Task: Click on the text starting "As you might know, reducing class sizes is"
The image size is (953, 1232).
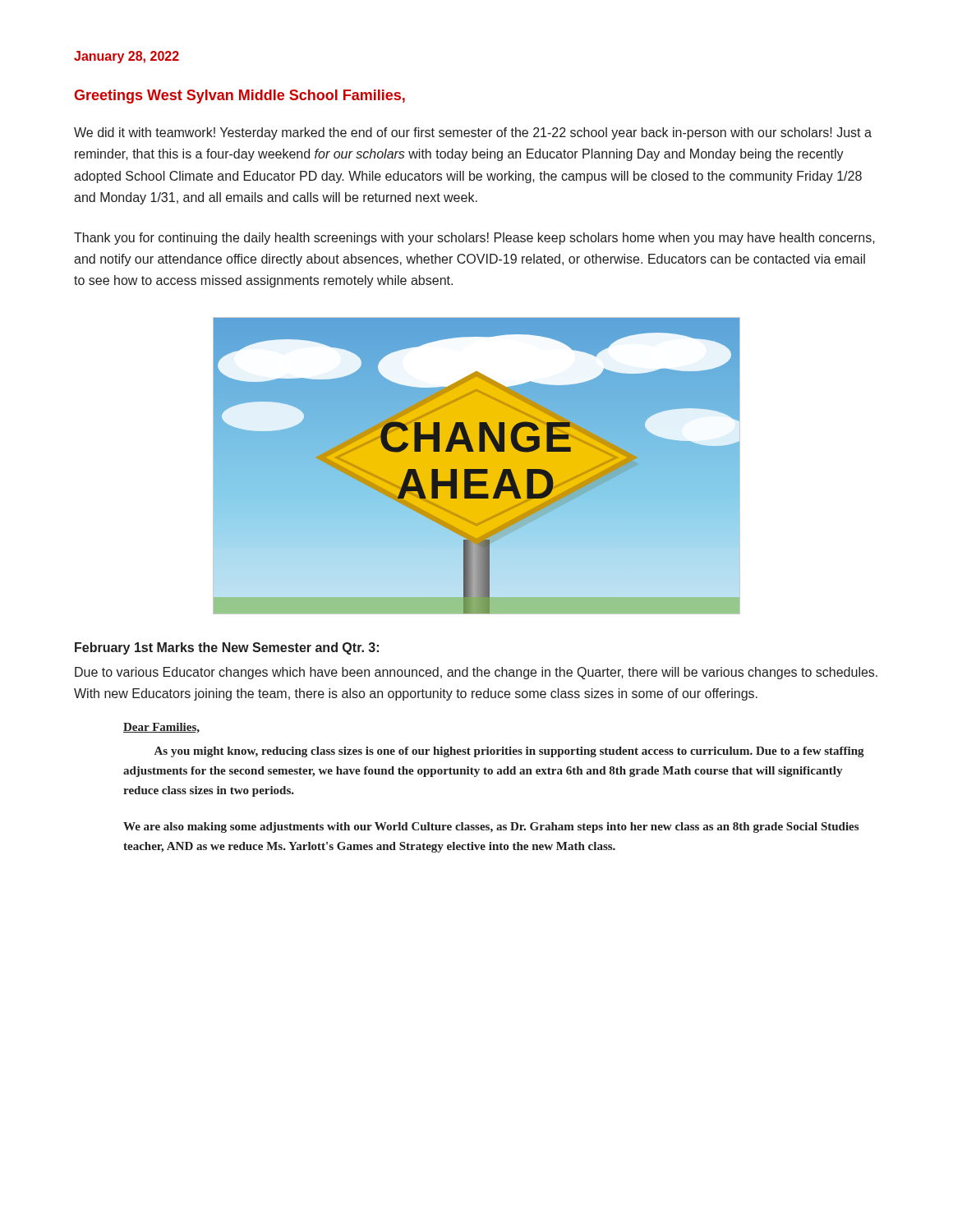Action: pyautogui.click(x=494, y=770)
